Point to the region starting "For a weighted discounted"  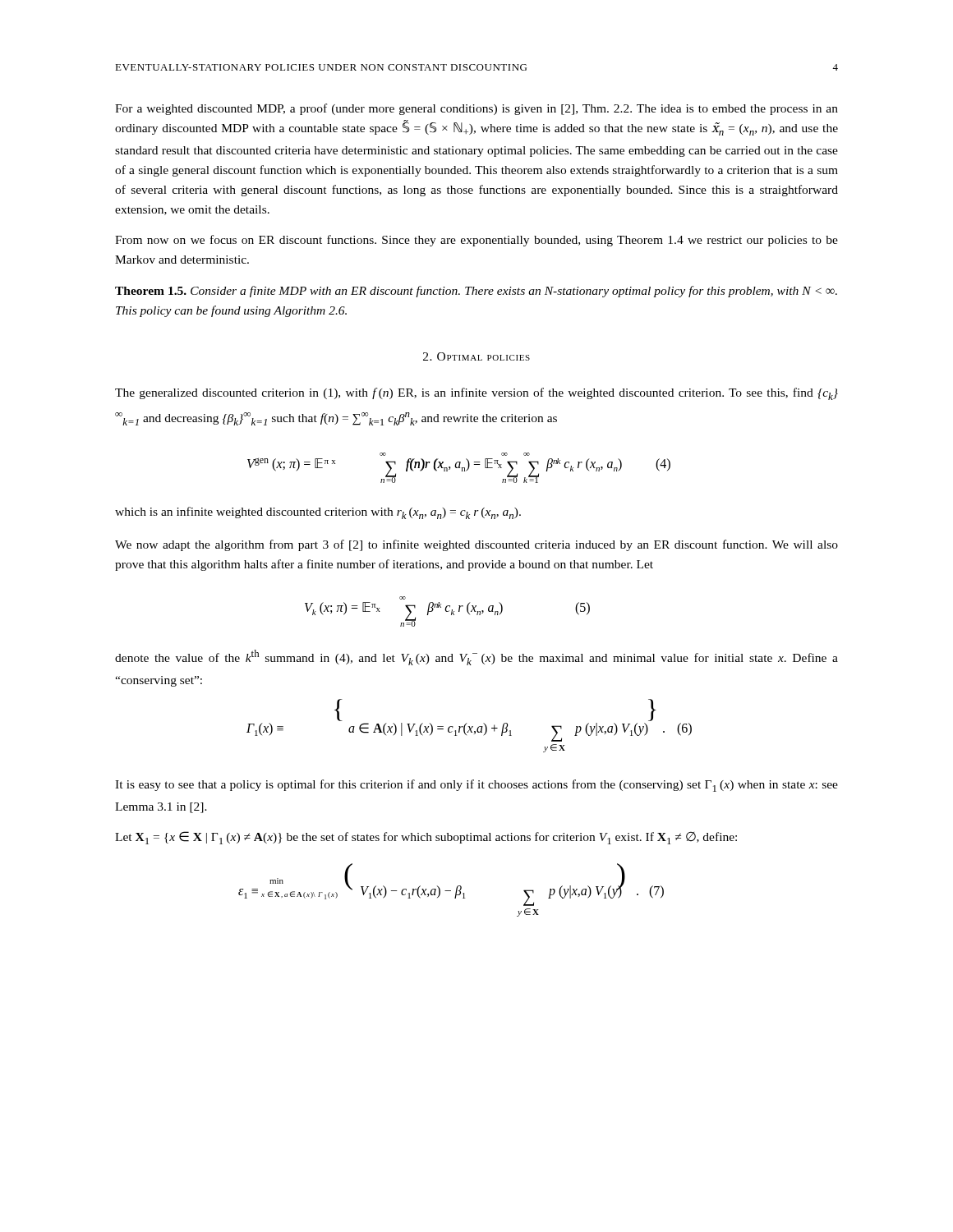pos(476,159)
